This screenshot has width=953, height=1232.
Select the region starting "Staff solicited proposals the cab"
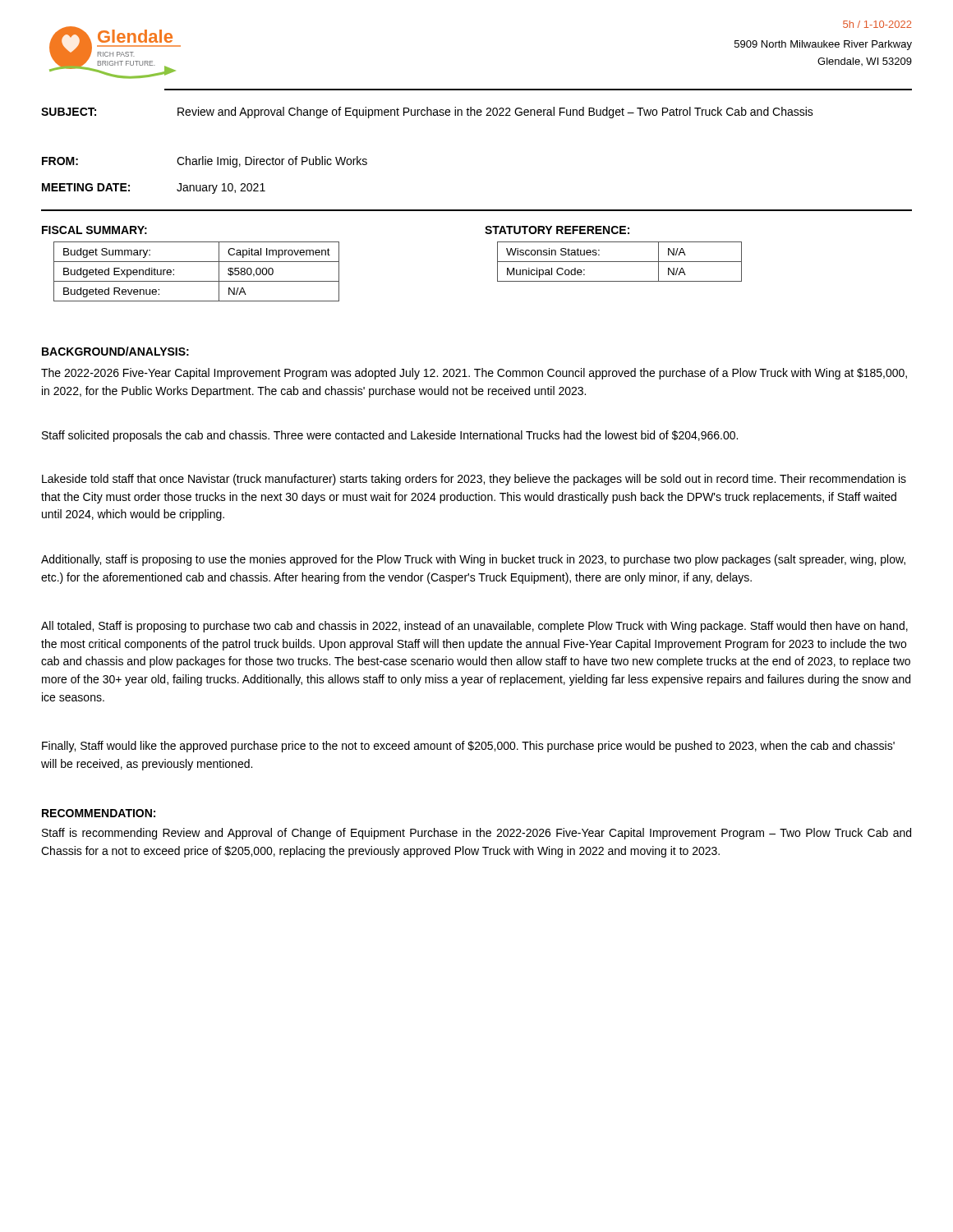(390, 435)
